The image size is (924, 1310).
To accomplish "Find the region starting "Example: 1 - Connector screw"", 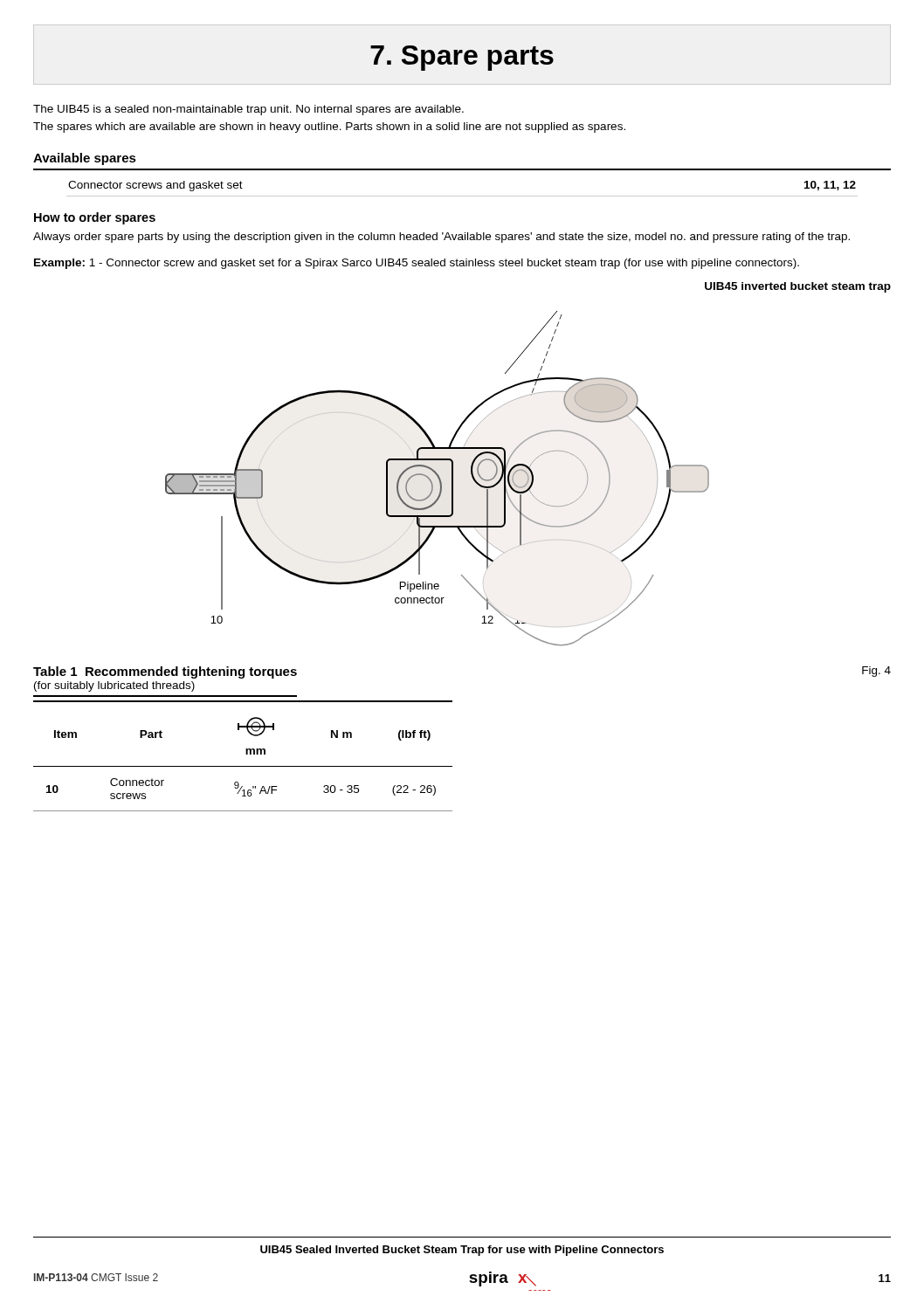I will 417,262.
